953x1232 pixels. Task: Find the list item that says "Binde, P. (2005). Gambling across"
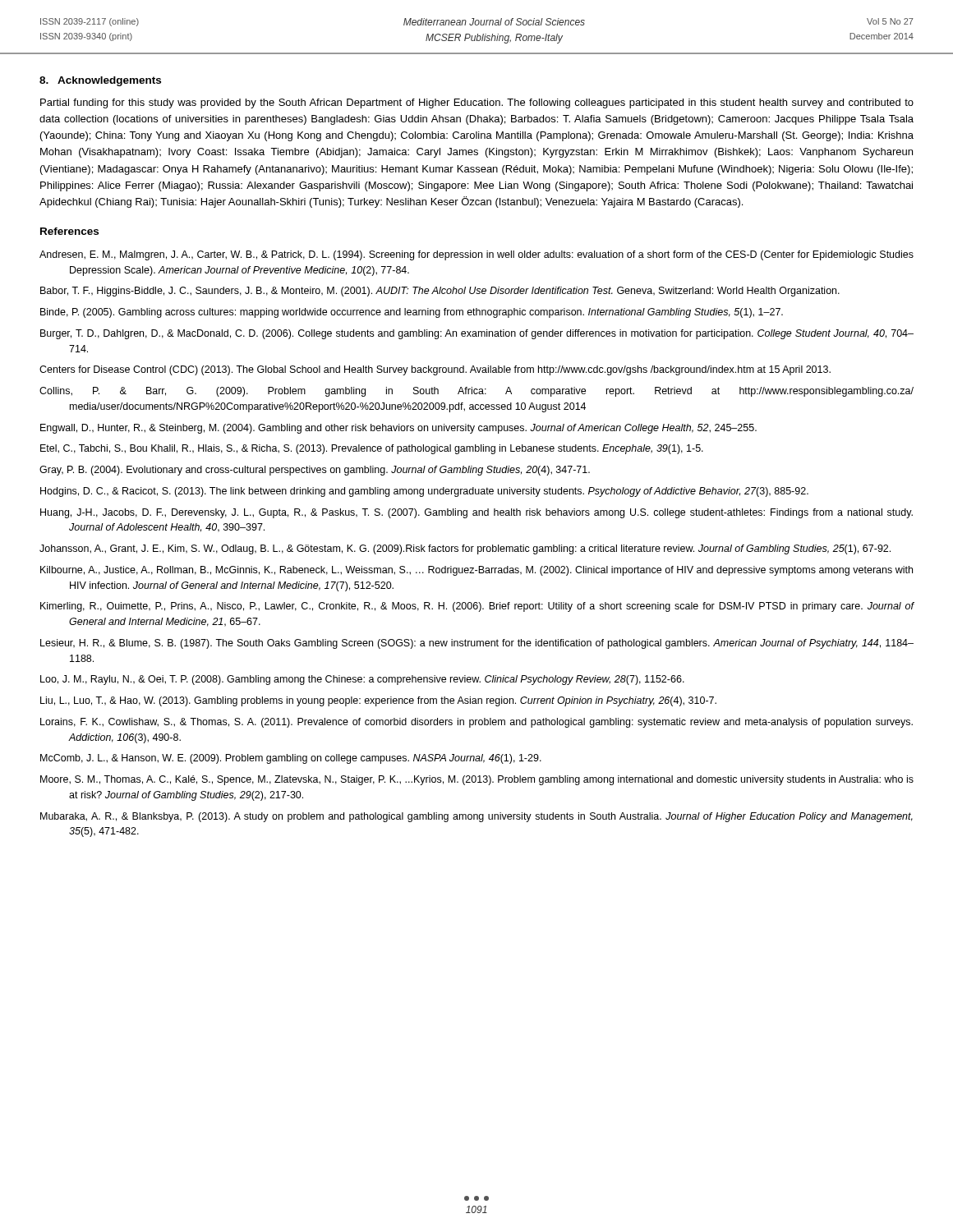click(412, 312)
